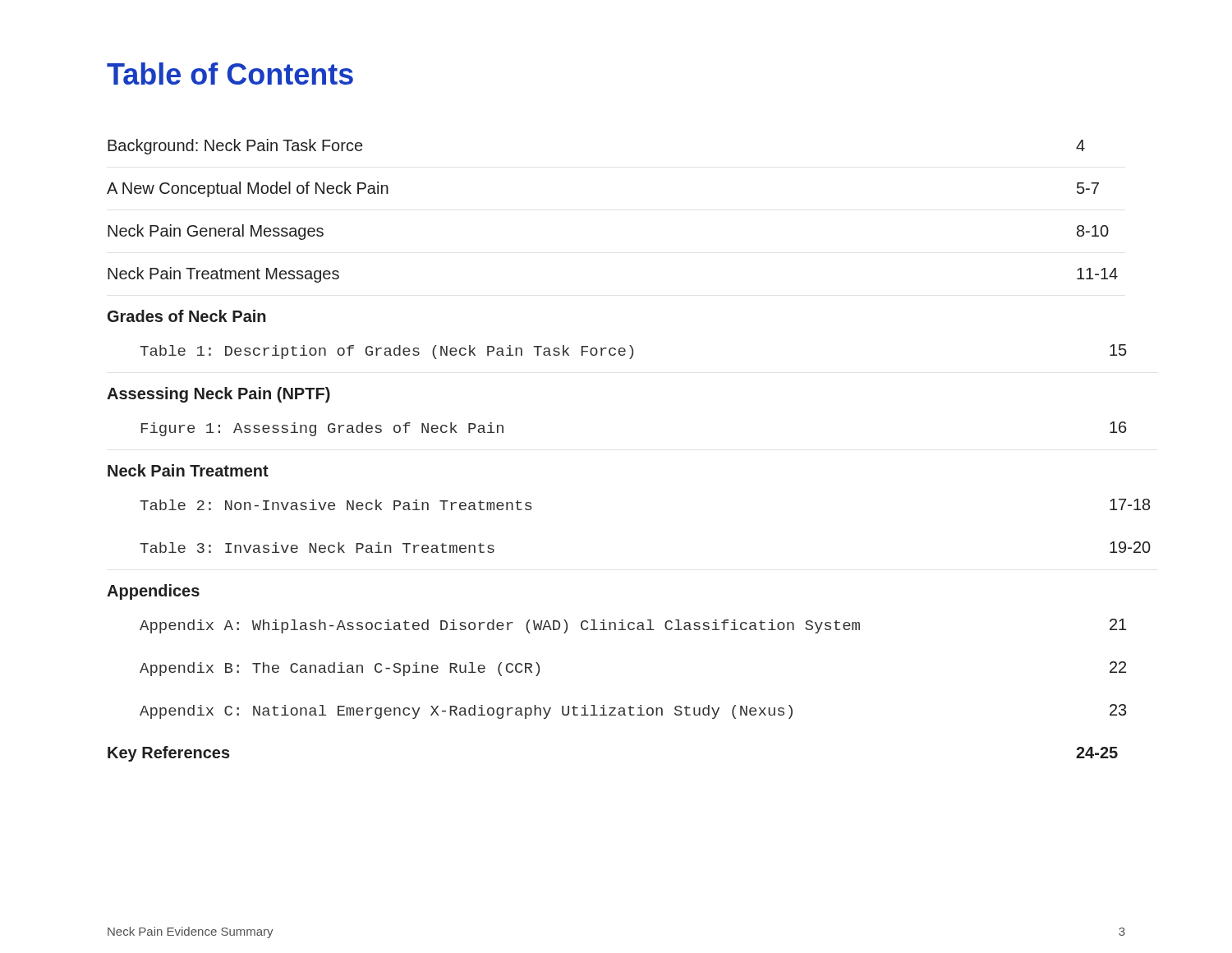
Task: Click on the block starting "Neck Pain Treatment Messages"
Action: coord(216,275)
